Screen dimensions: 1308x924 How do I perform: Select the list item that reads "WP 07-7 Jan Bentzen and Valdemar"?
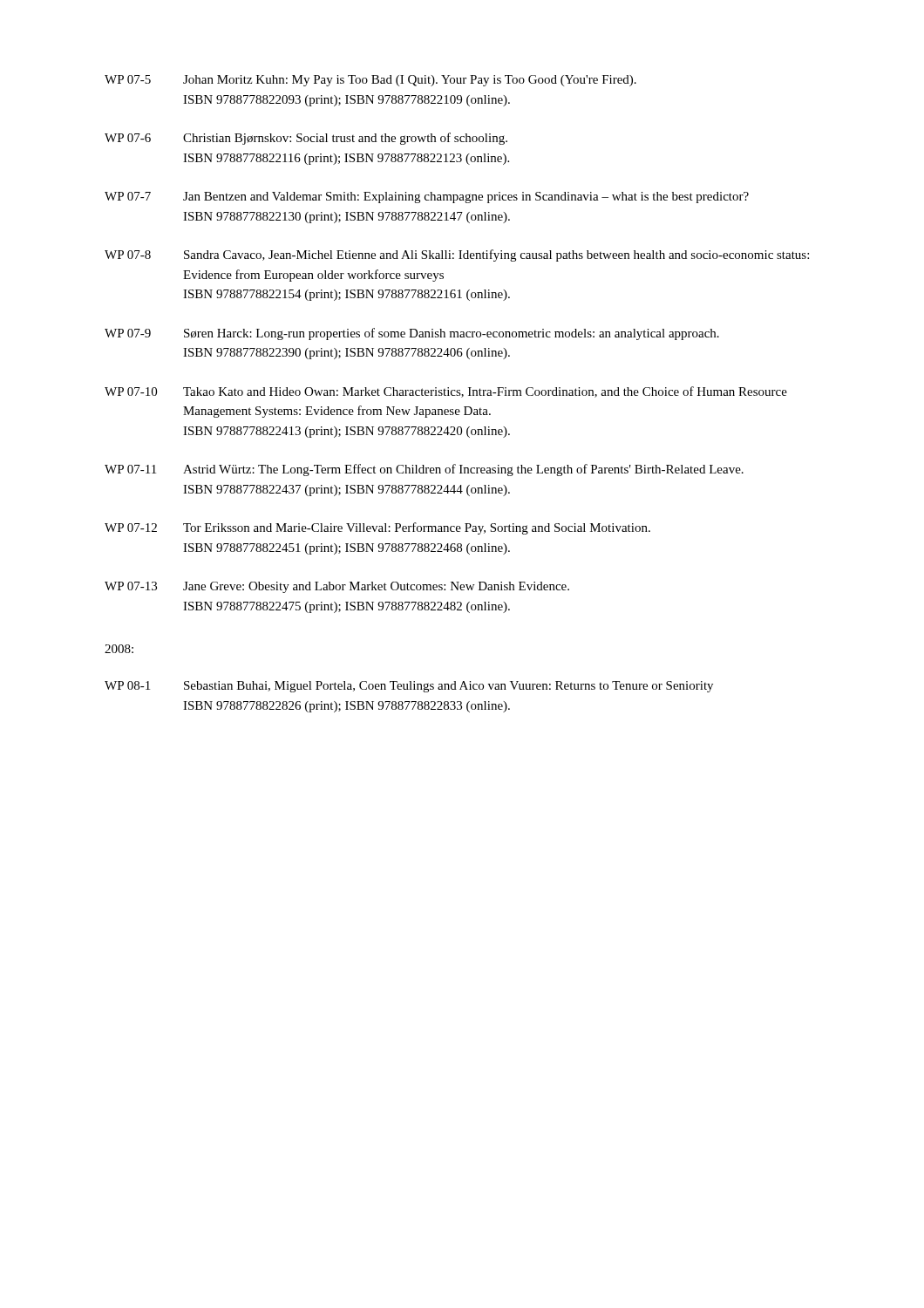pyautogui.click(x=462, y=206)
